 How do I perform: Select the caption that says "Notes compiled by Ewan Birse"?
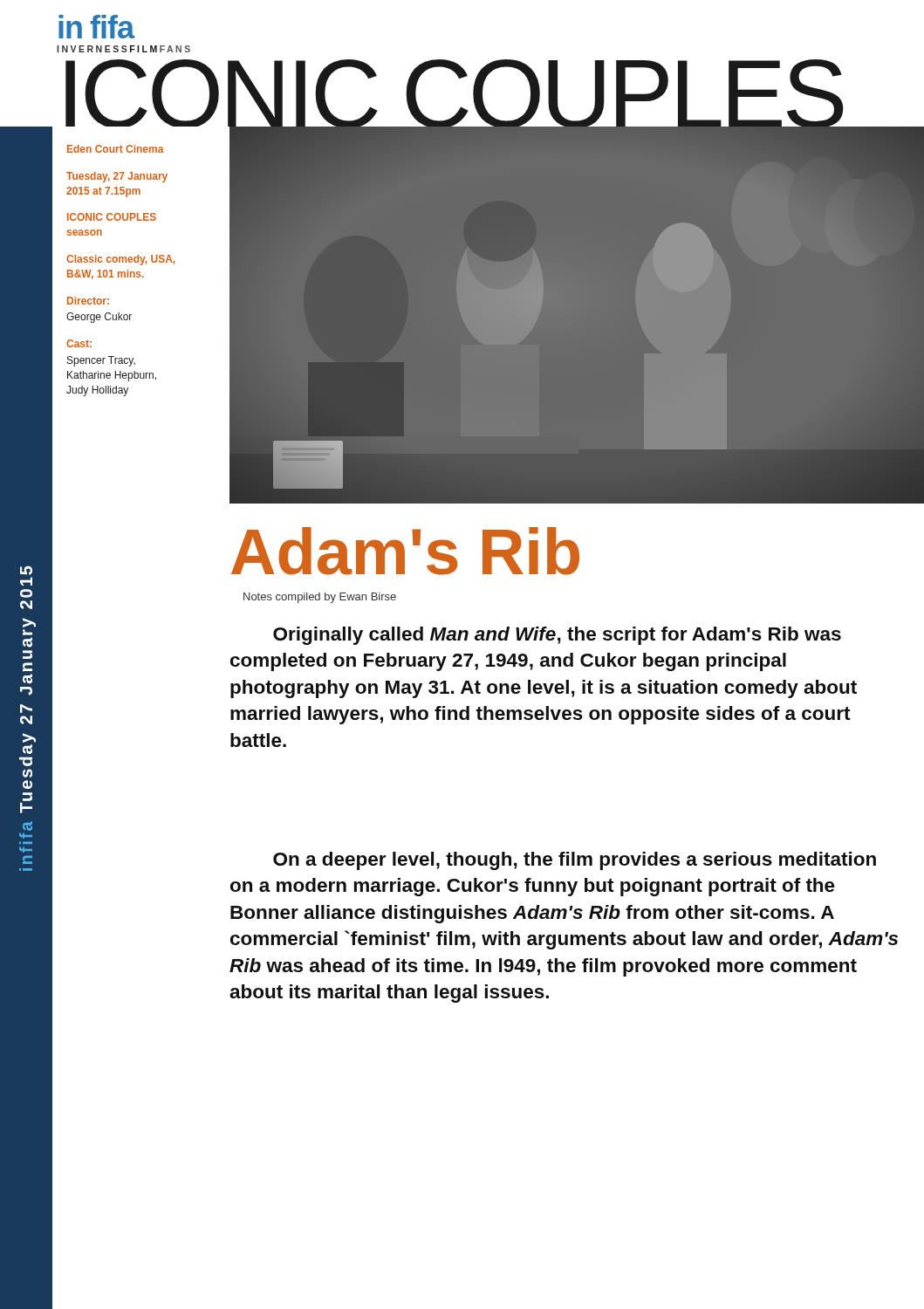[x=319, y=597]
